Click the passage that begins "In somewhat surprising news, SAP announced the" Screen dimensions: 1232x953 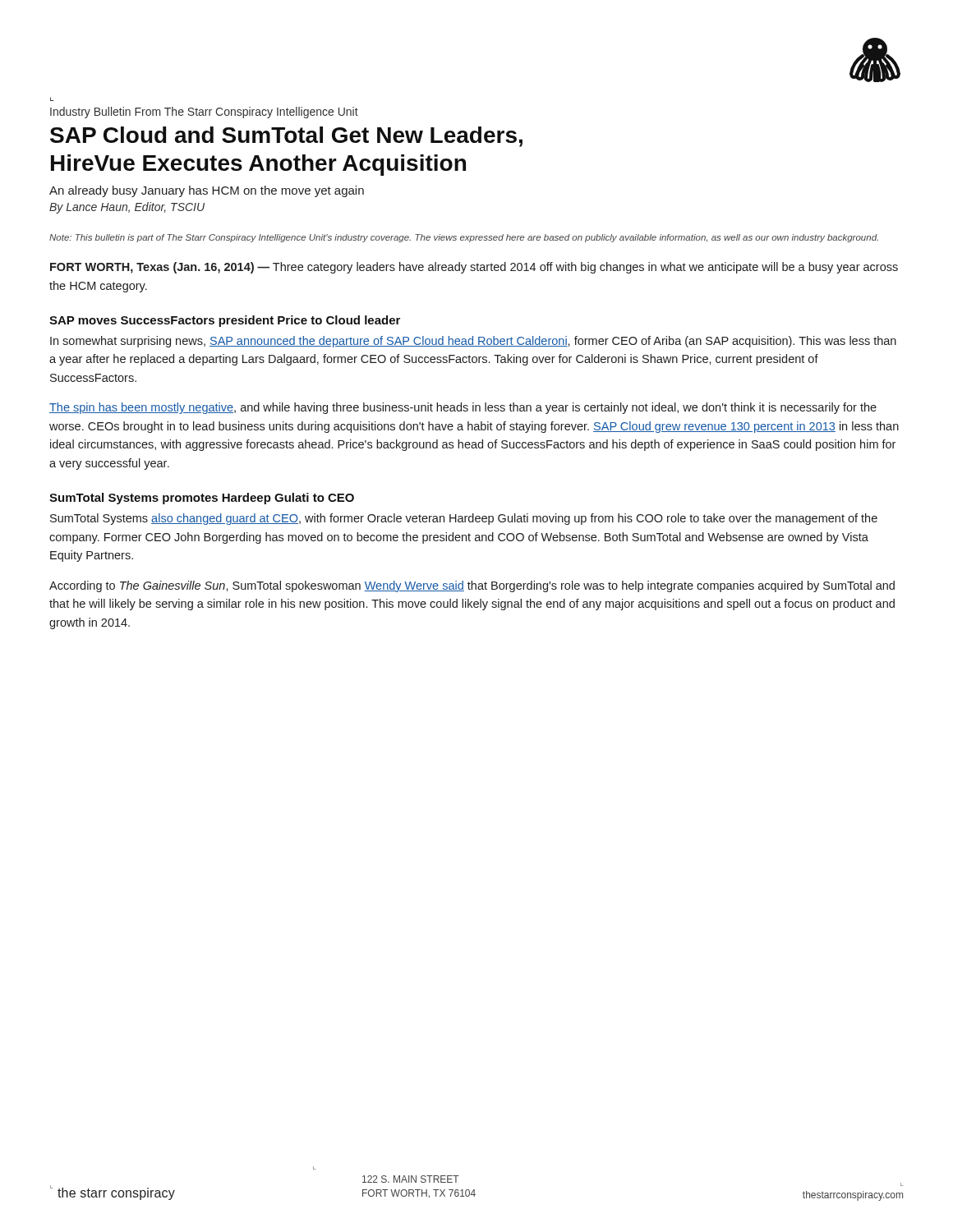[473, 359]
